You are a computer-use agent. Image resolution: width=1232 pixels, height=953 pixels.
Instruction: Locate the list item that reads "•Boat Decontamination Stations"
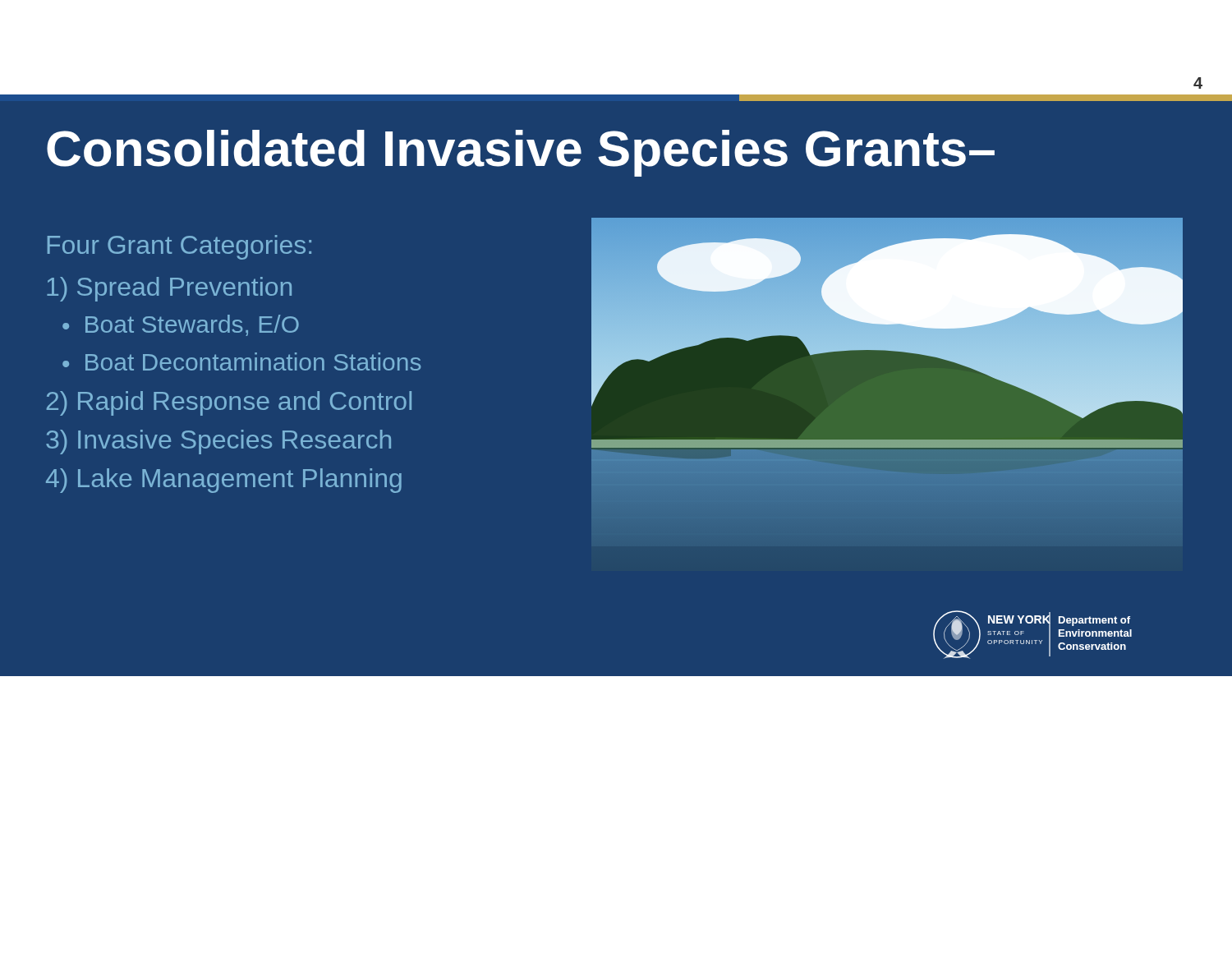242,363
